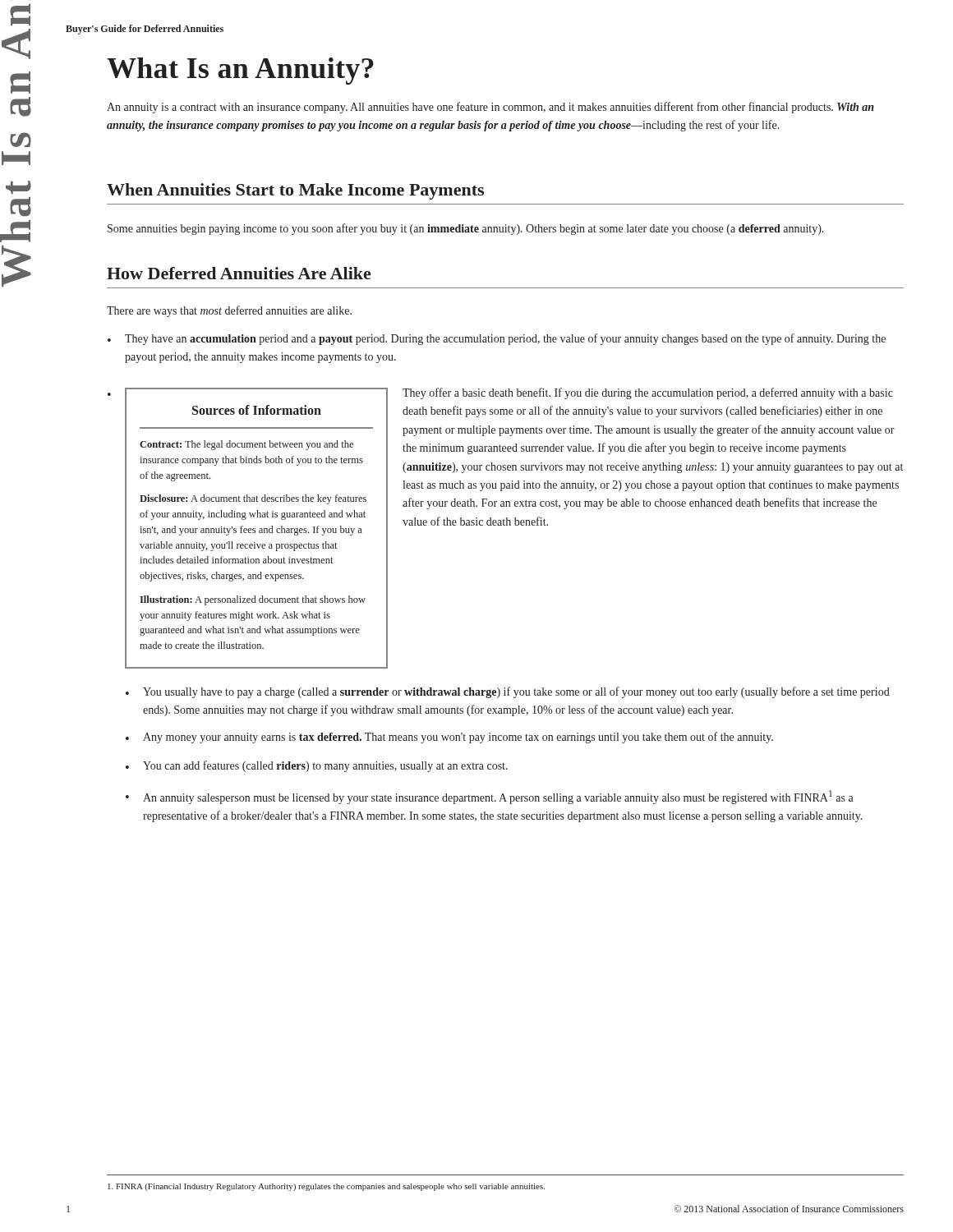Viewport: 953px width, 1232px height.
Task: Find the element starting "• They have an"
Action: click(505, 349)
